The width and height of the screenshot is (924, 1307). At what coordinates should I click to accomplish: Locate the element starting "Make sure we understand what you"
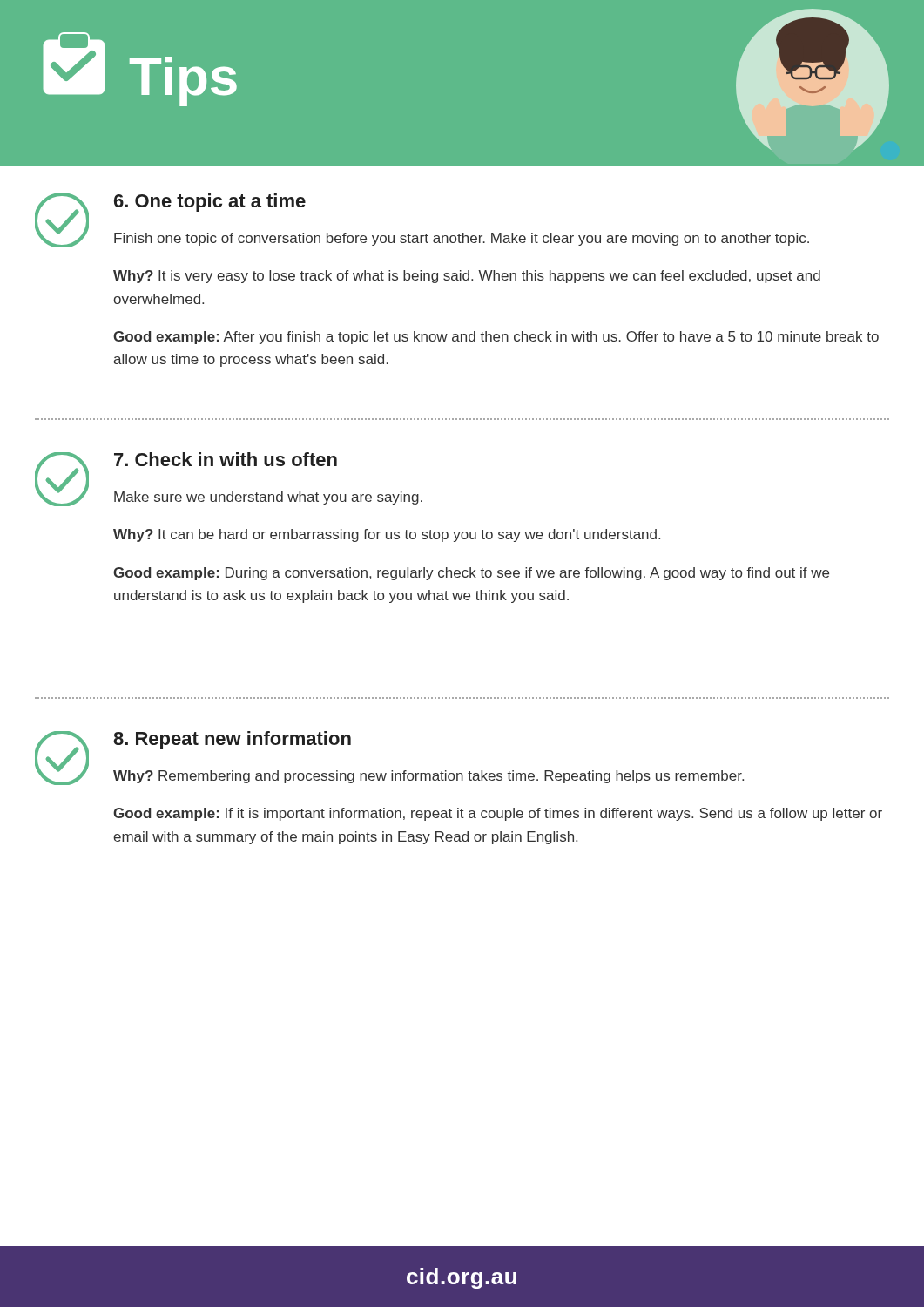[x=501, y=547]
